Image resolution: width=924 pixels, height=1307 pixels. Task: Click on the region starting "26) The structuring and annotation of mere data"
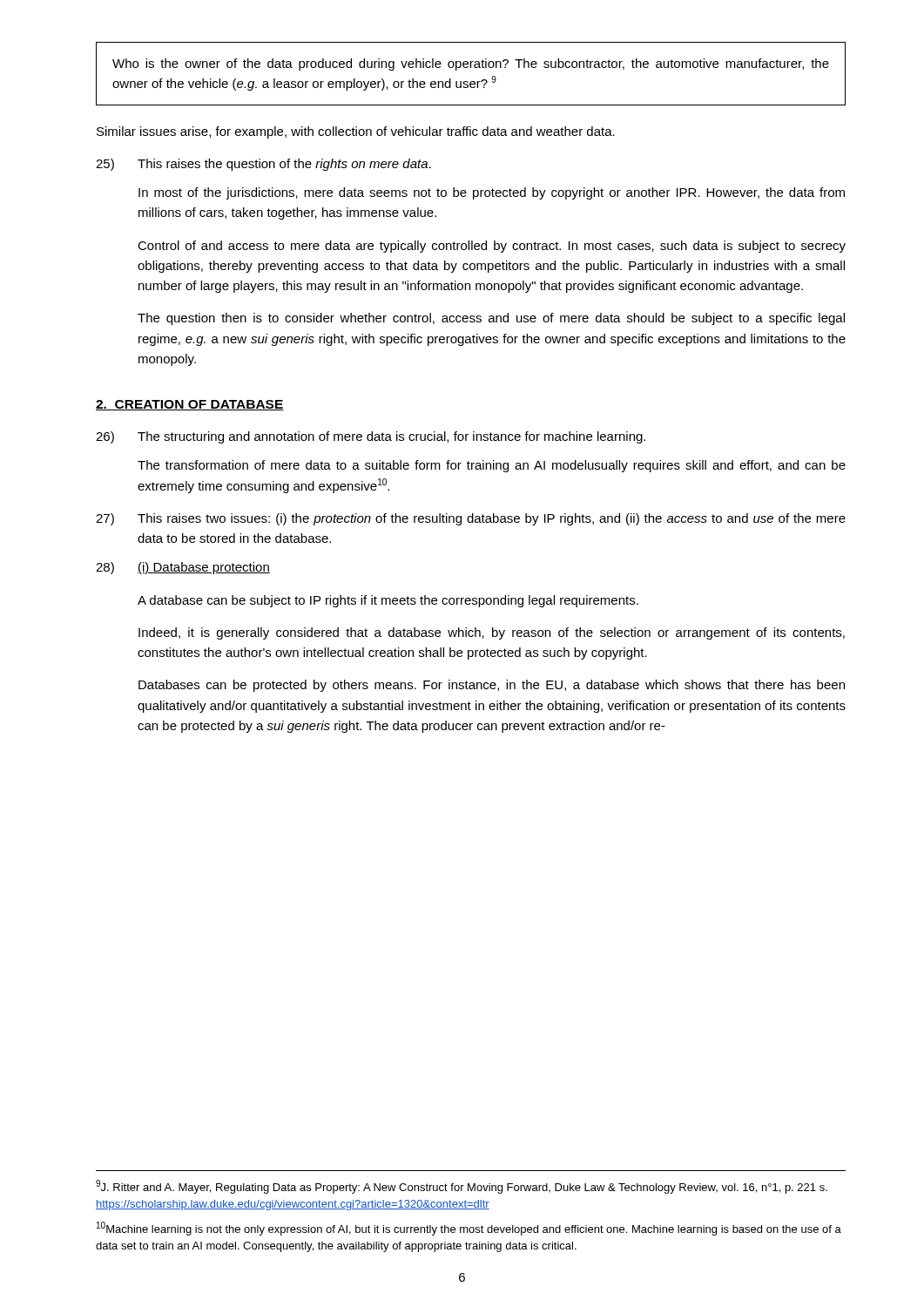(471, 436)
